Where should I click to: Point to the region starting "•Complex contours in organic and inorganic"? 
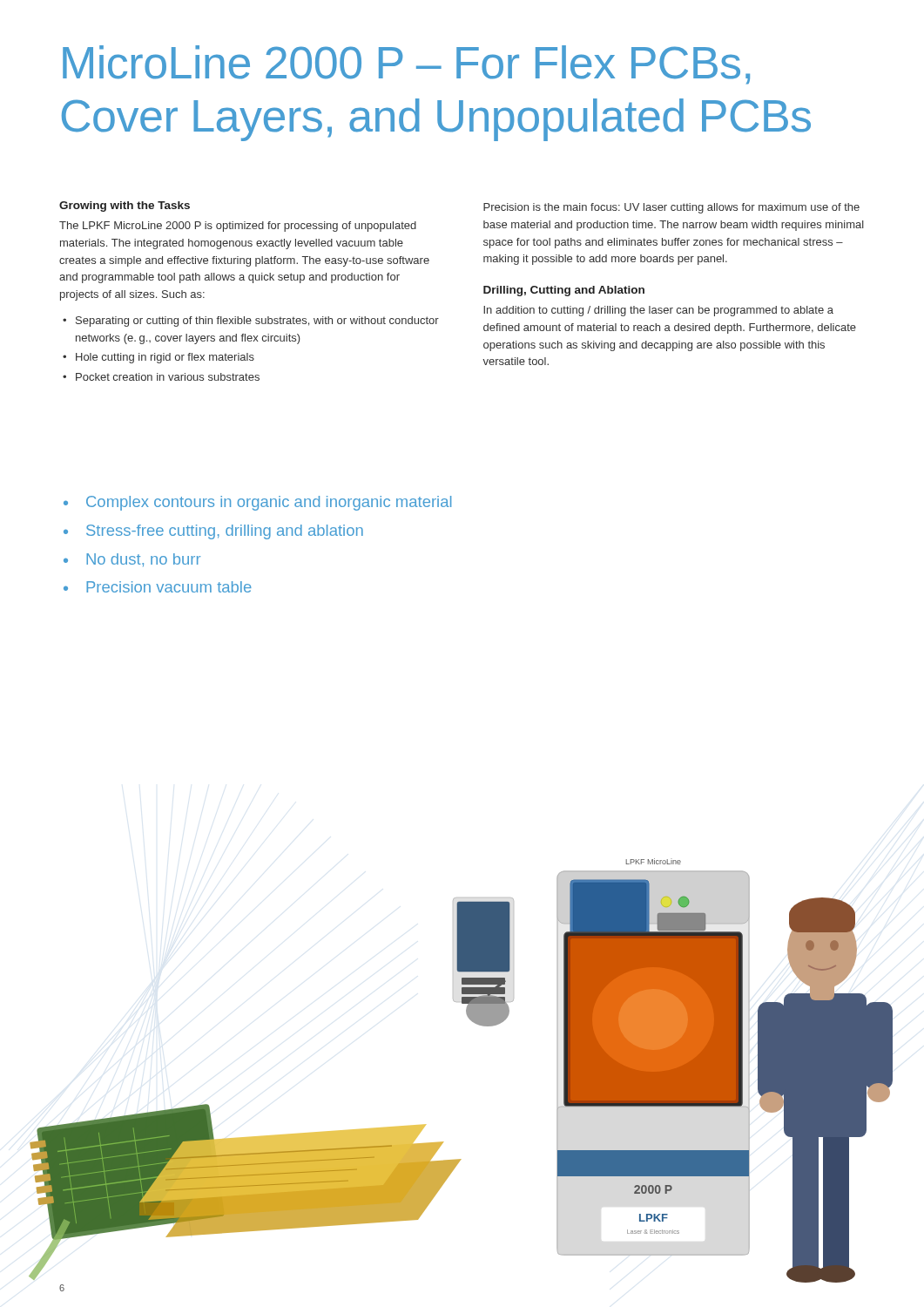point(258,502)
